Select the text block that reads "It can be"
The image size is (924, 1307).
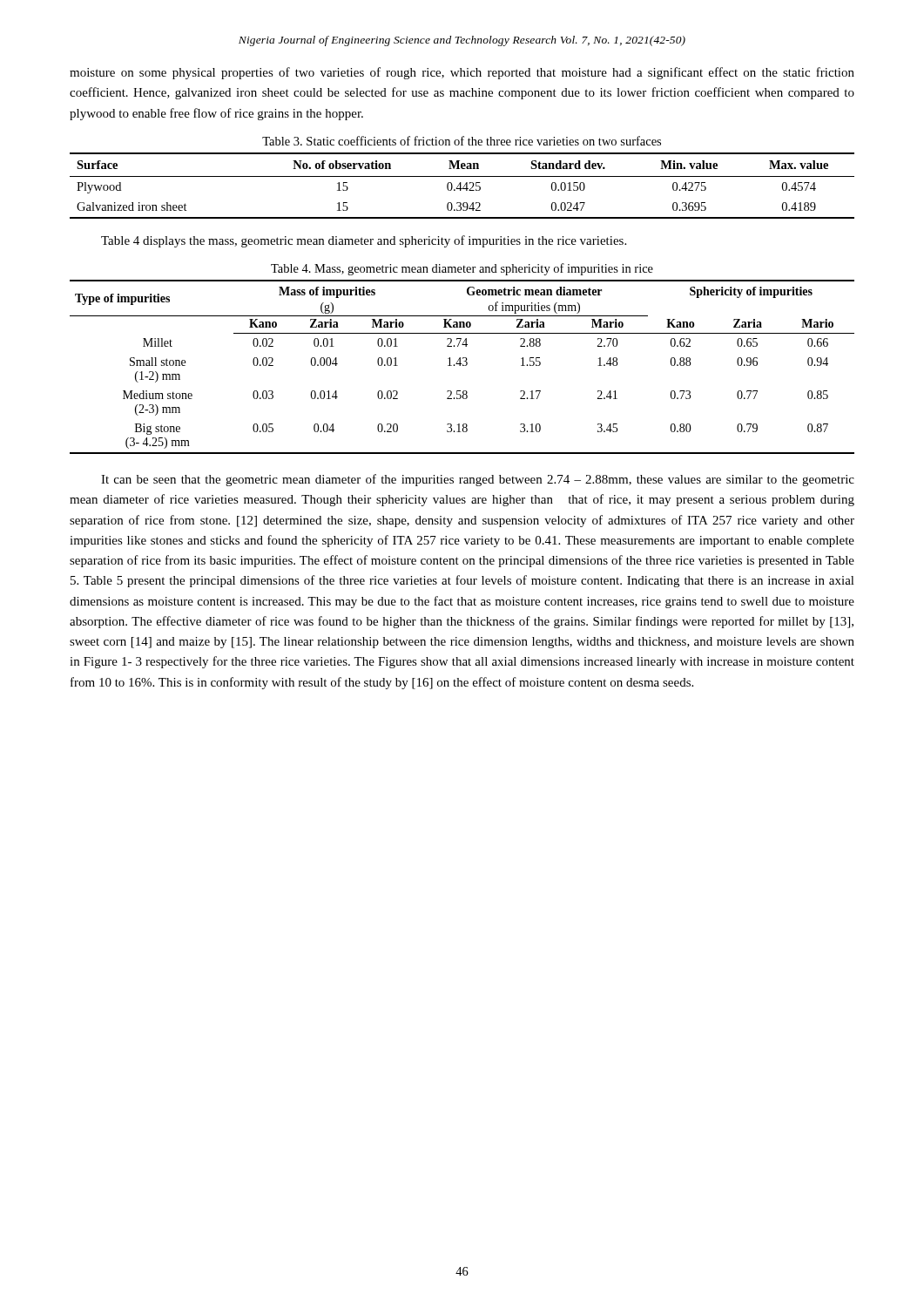462,581
